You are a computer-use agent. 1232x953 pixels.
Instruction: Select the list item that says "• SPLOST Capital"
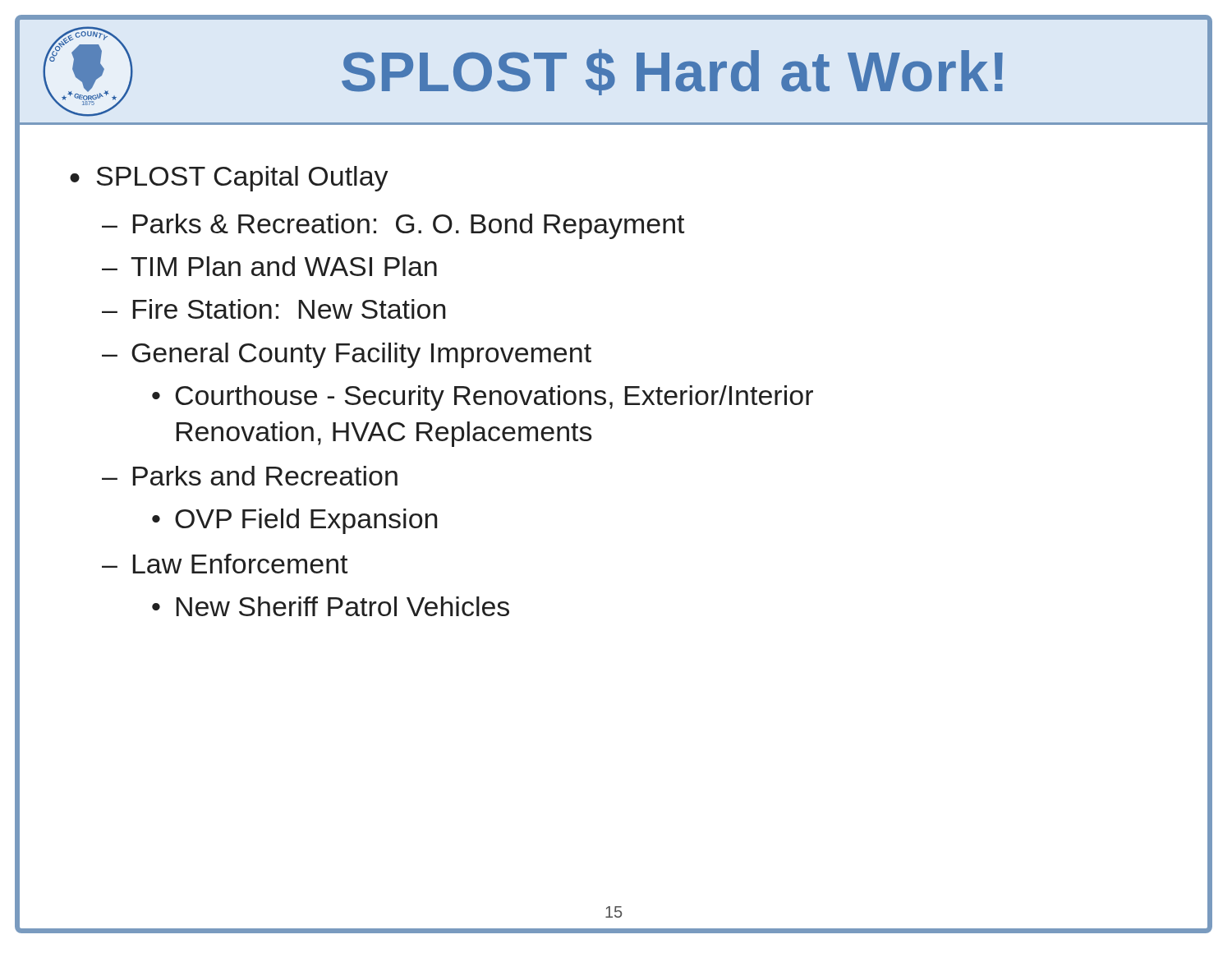click(229, 177)
